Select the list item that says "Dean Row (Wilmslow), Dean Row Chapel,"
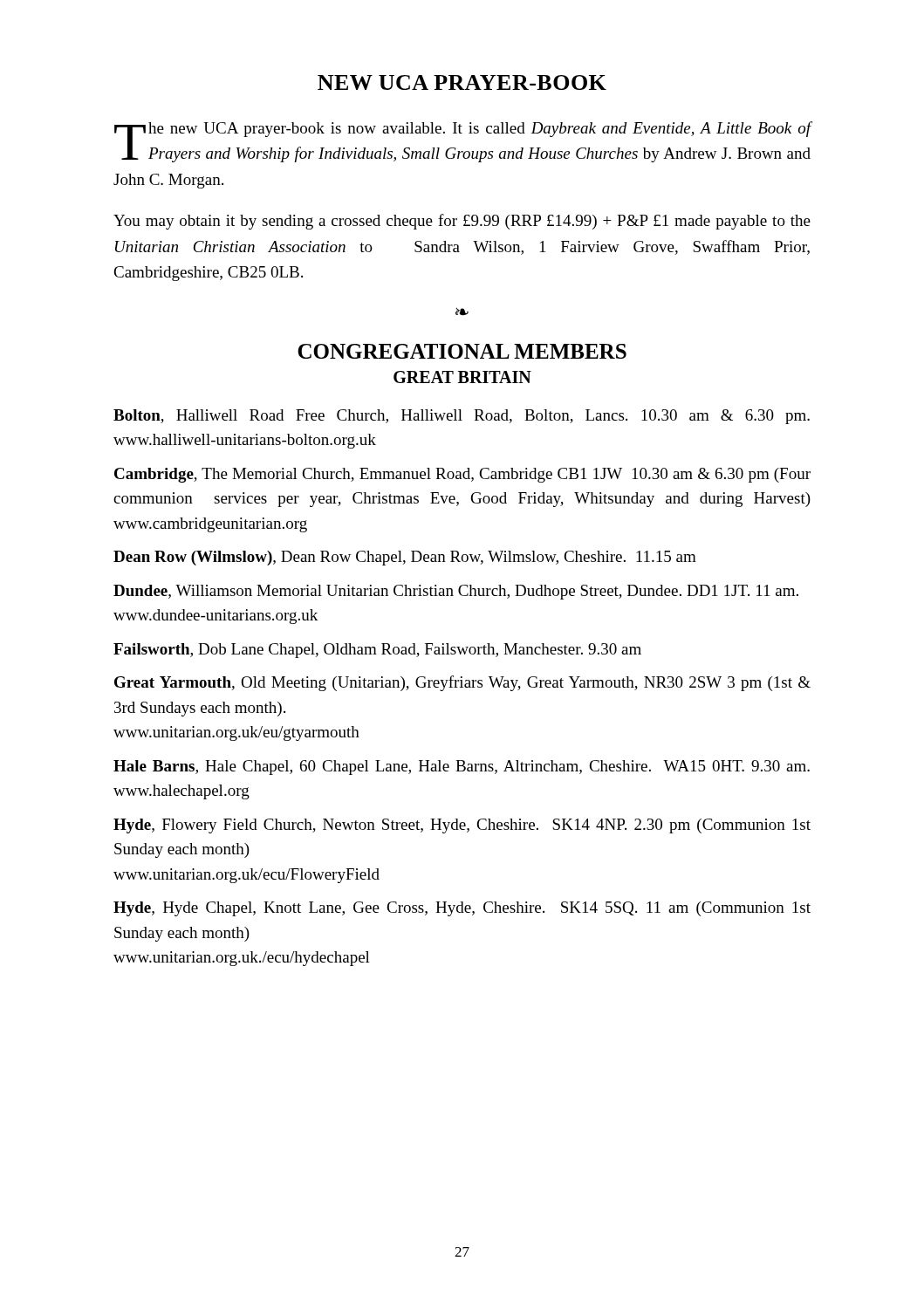Viewport: 924px width, 1309px height. [x=405, y=556]
